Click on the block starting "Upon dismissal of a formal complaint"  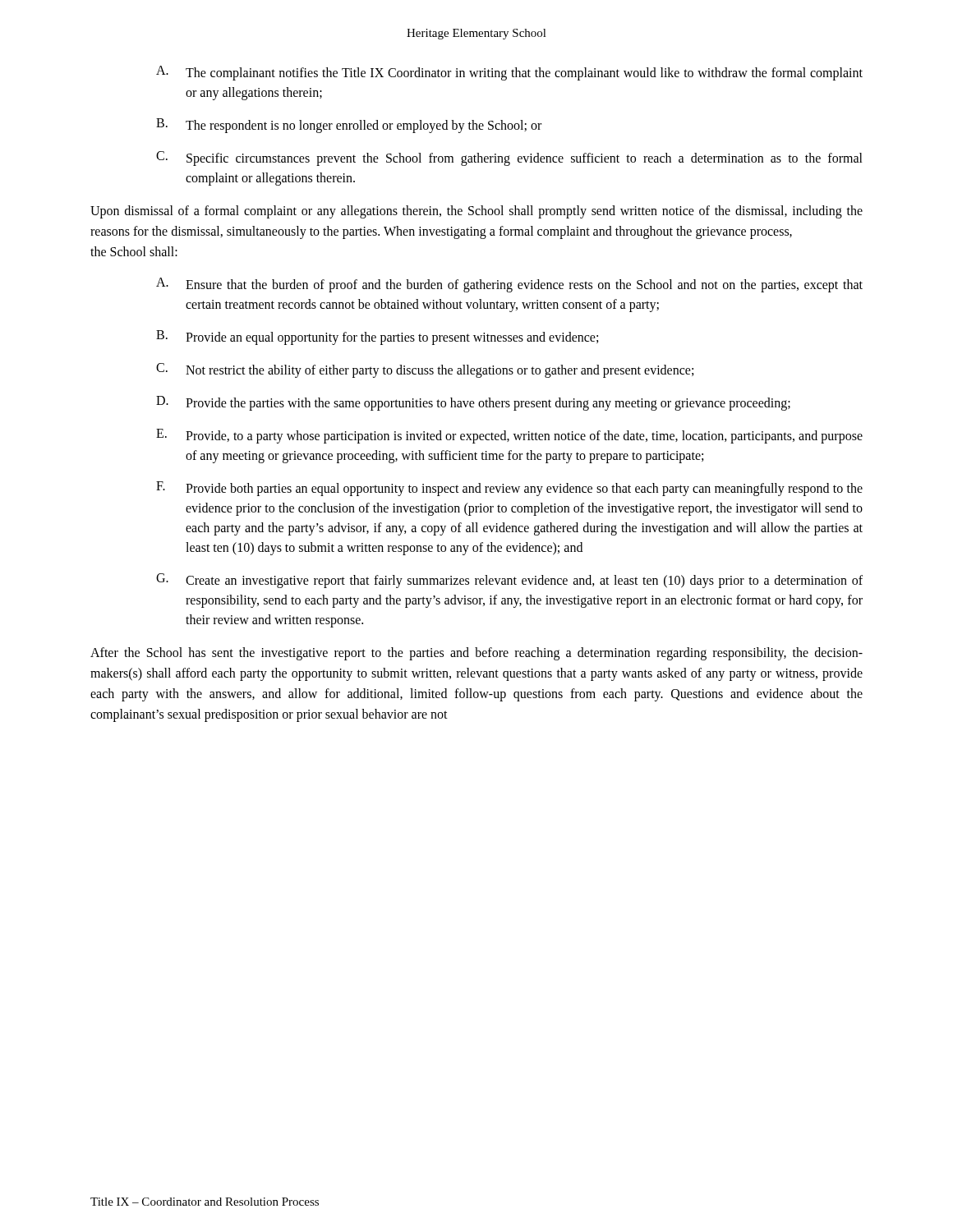476,231
